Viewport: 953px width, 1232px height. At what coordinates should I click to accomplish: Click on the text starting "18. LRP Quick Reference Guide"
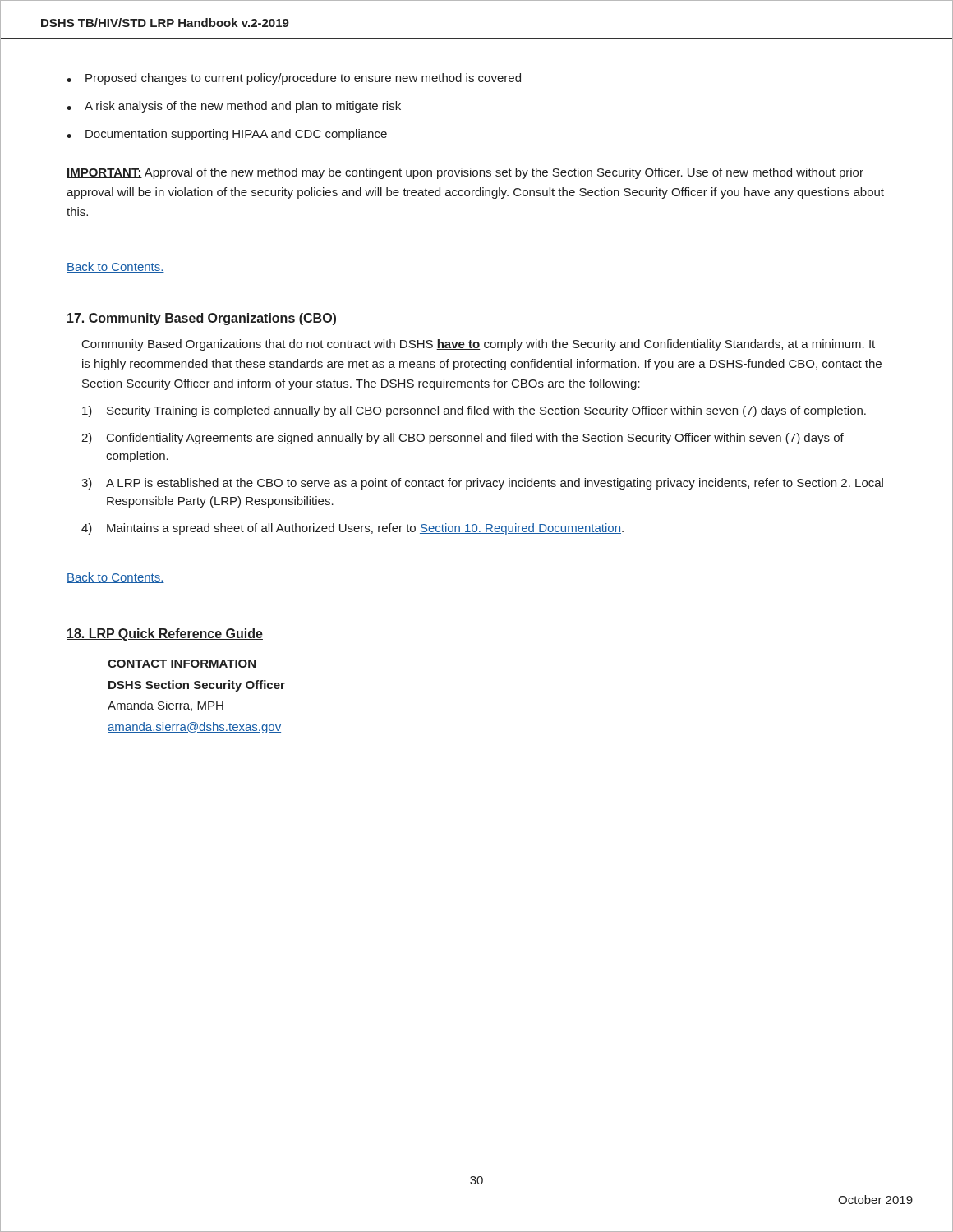coord(165,634)
